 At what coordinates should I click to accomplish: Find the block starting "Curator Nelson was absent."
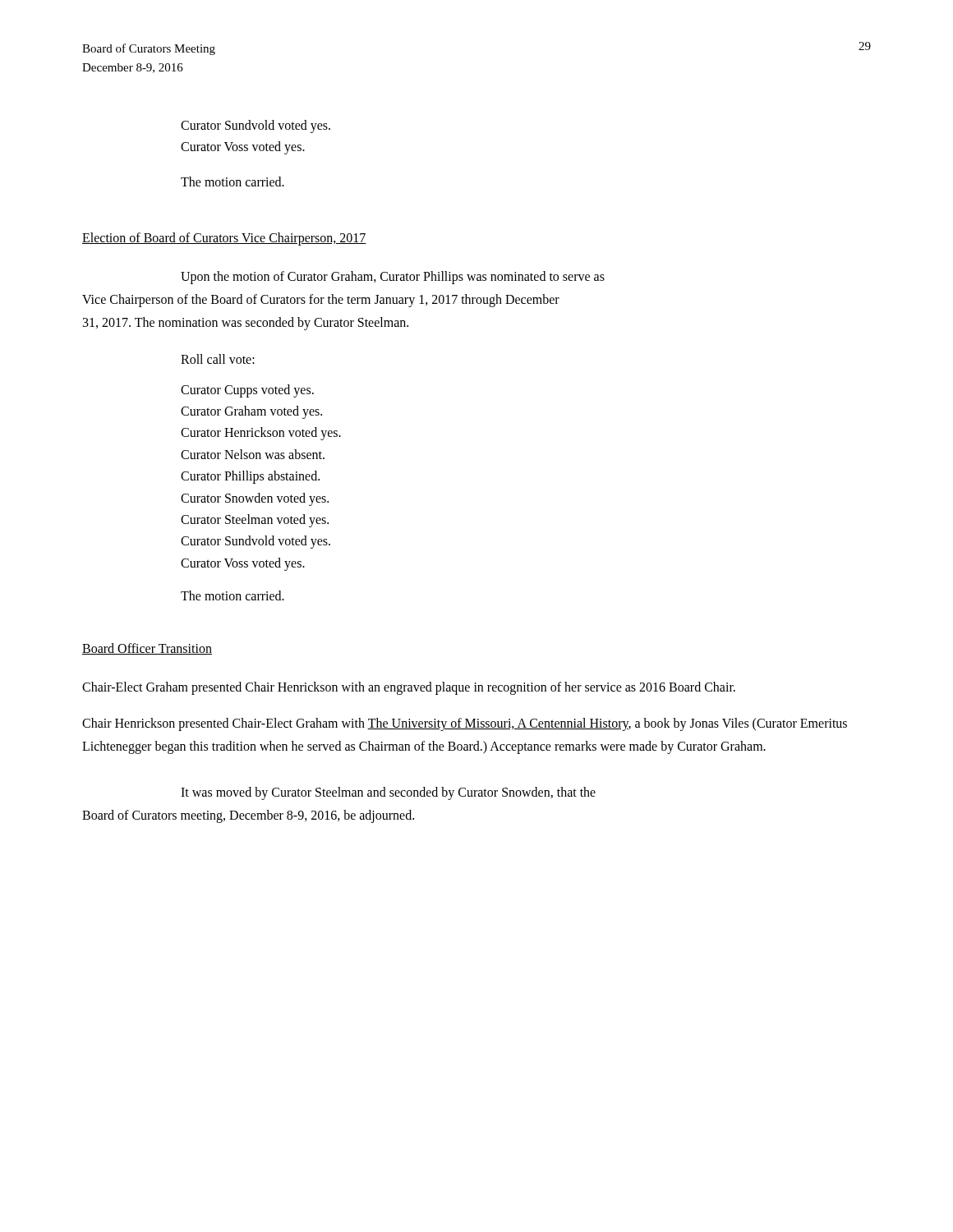click(253, 454)
